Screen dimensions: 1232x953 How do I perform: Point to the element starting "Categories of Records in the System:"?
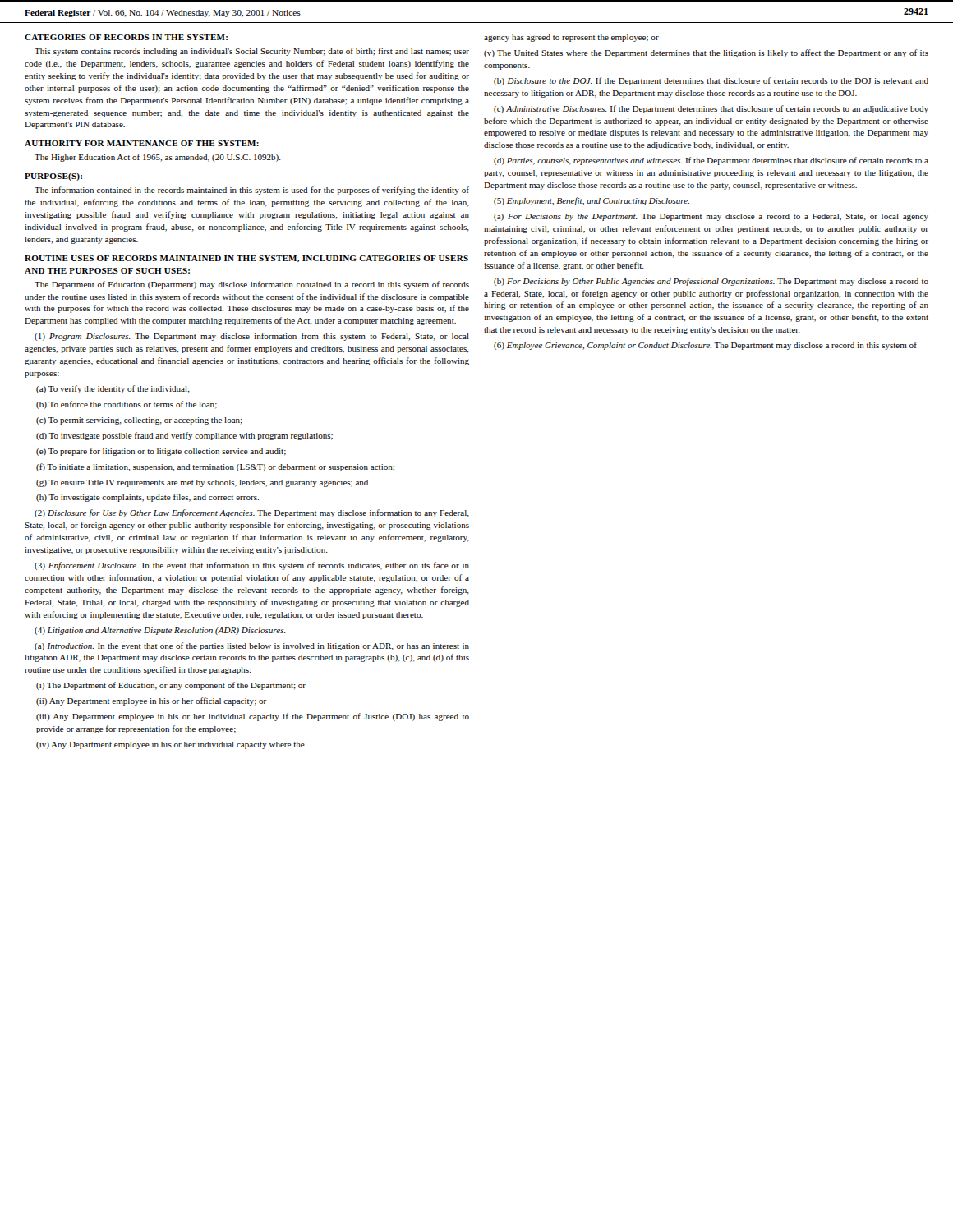click(x=127, y=37)
